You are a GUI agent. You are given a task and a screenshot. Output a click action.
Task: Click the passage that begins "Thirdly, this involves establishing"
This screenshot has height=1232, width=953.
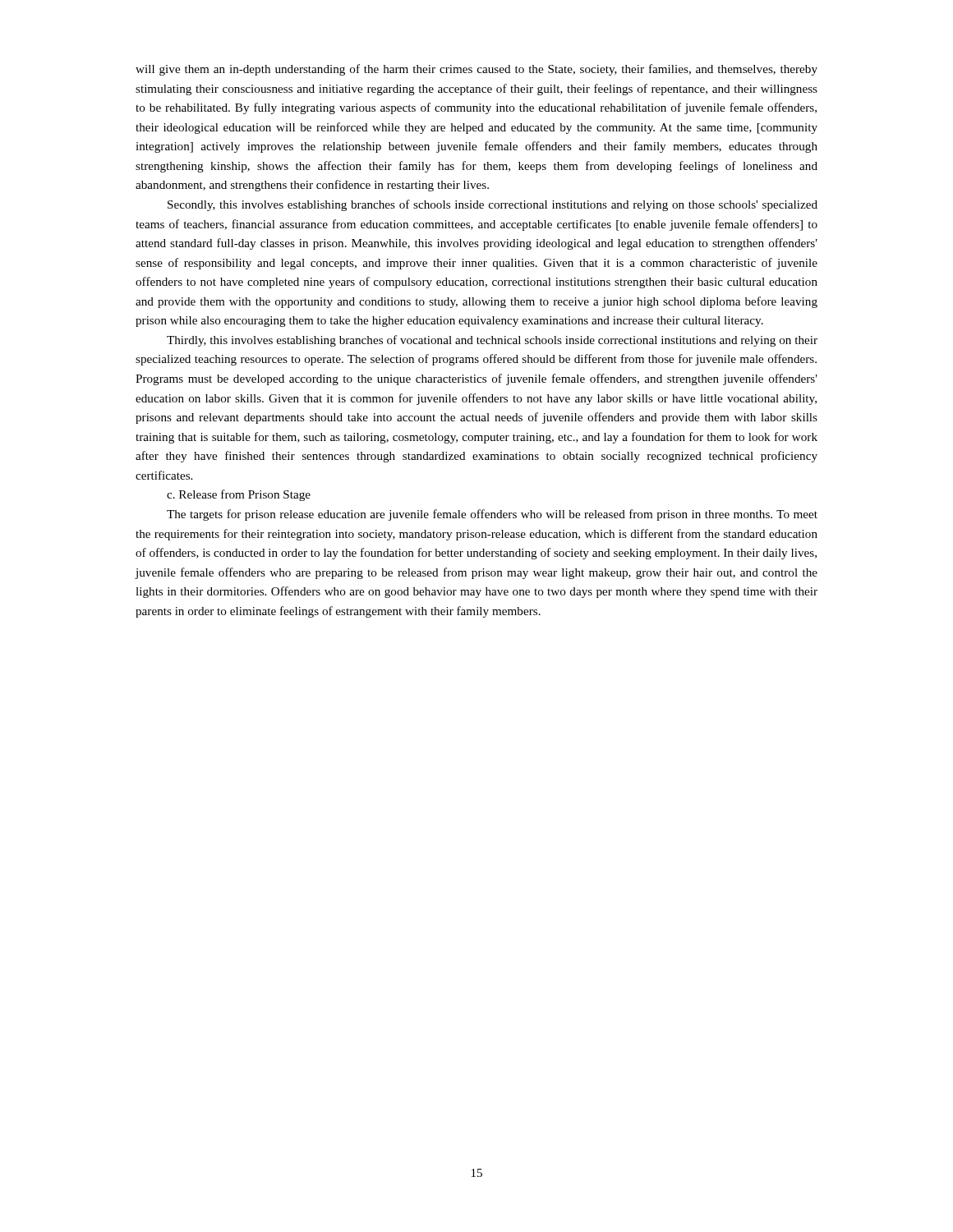pos(476,407)
